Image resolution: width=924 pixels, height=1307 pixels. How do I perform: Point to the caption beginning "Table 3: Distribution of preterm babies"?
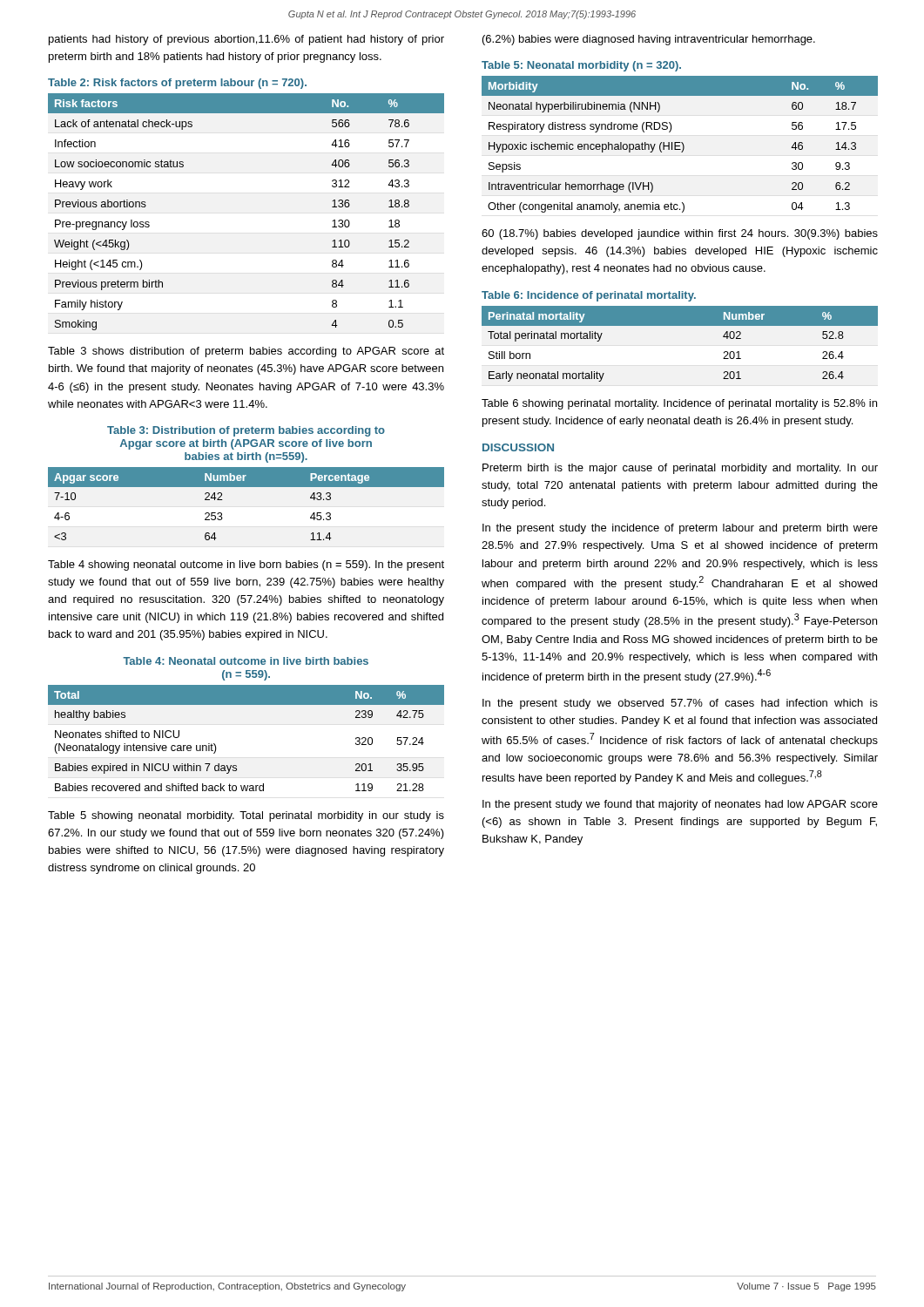point(246,443)
